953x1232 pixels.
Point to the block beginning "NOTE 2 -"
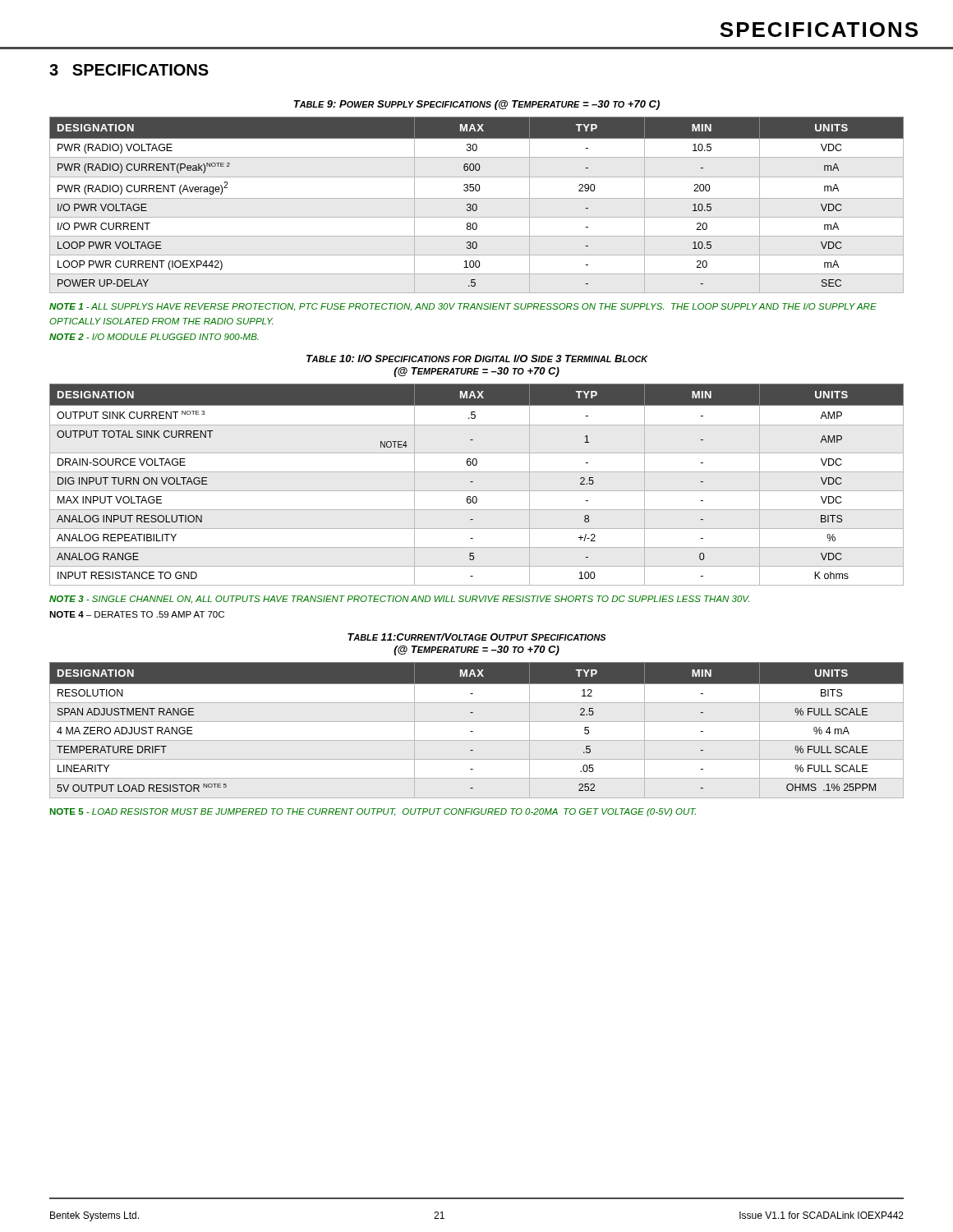click(154, 337)
